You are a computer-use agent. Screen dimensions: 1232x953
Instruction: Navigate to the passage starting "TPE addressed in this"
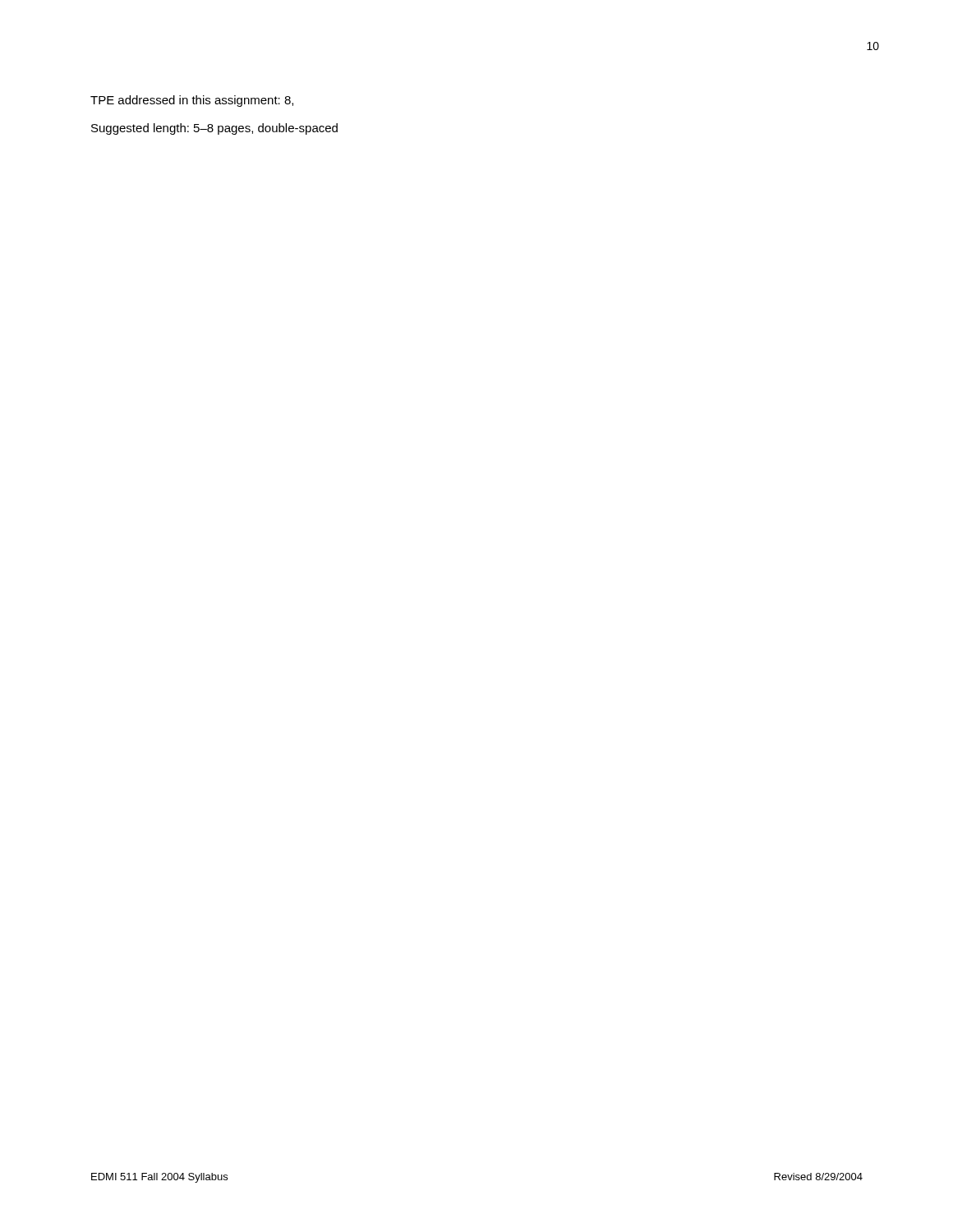[x=192, y=100]
